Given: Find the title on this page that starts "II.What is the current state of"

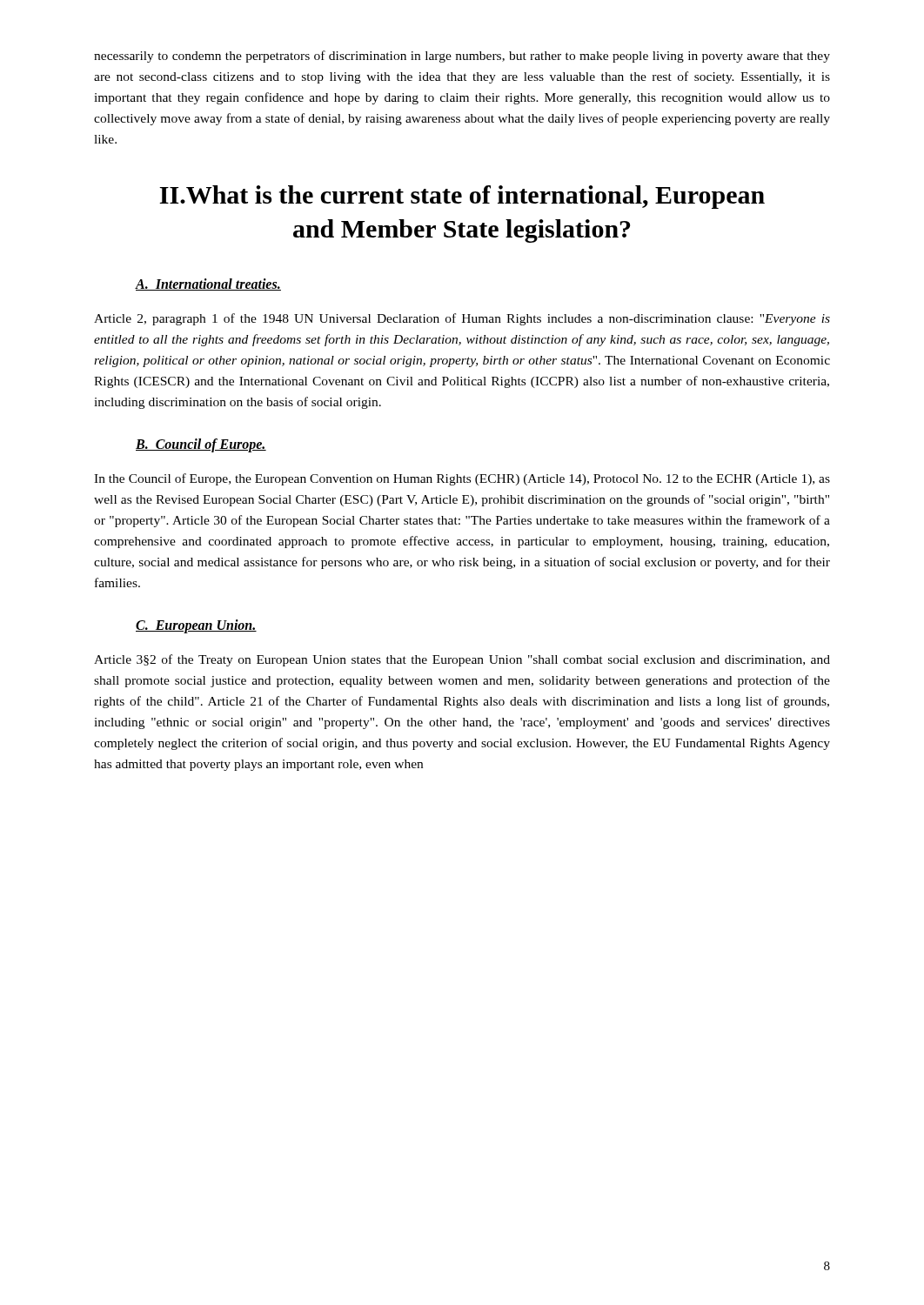Looking at the screenshot, I should click(462, 212).
